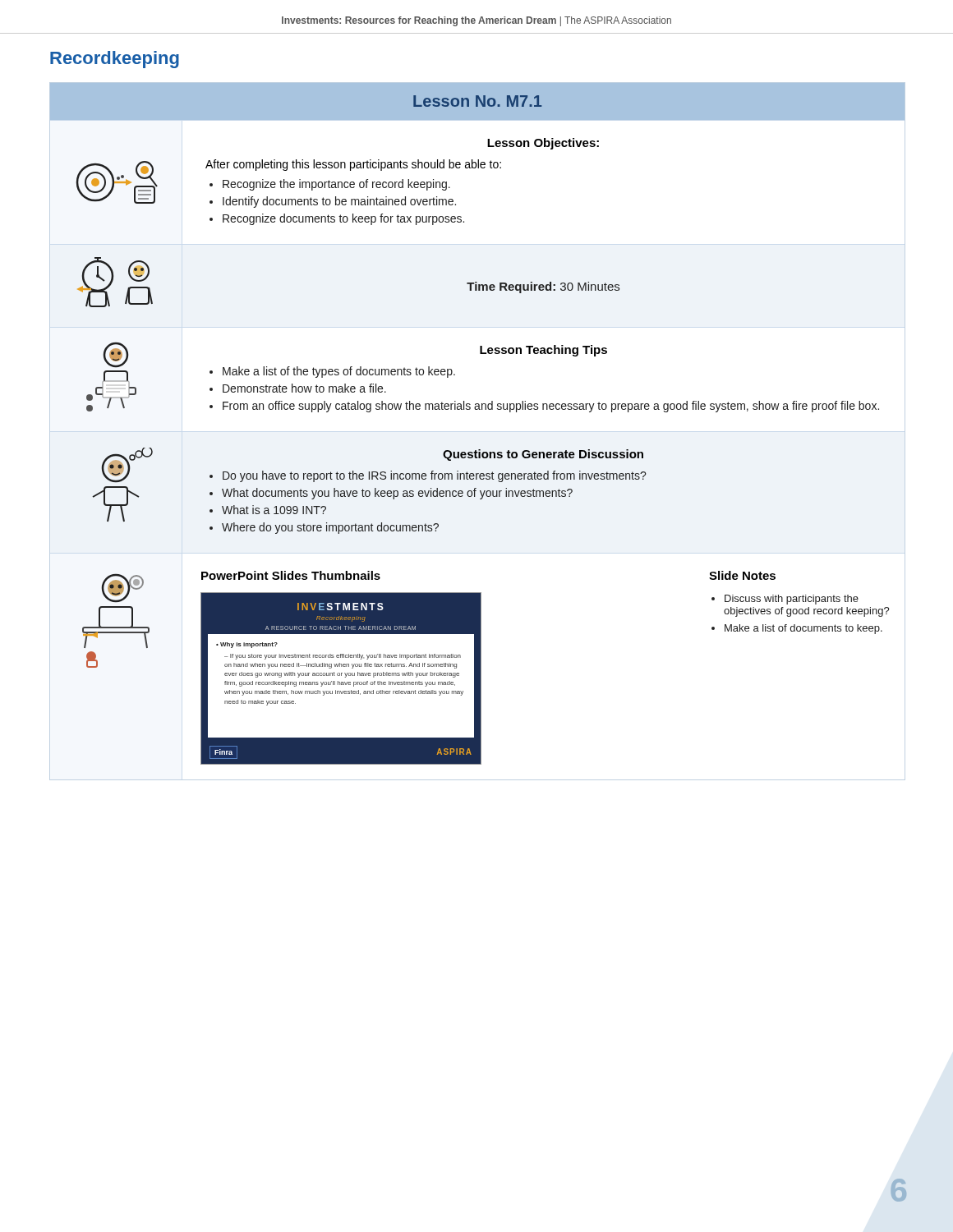Point to "Lesson No. M7.1"
953x1232 pixels.
[x=477, y=101]
